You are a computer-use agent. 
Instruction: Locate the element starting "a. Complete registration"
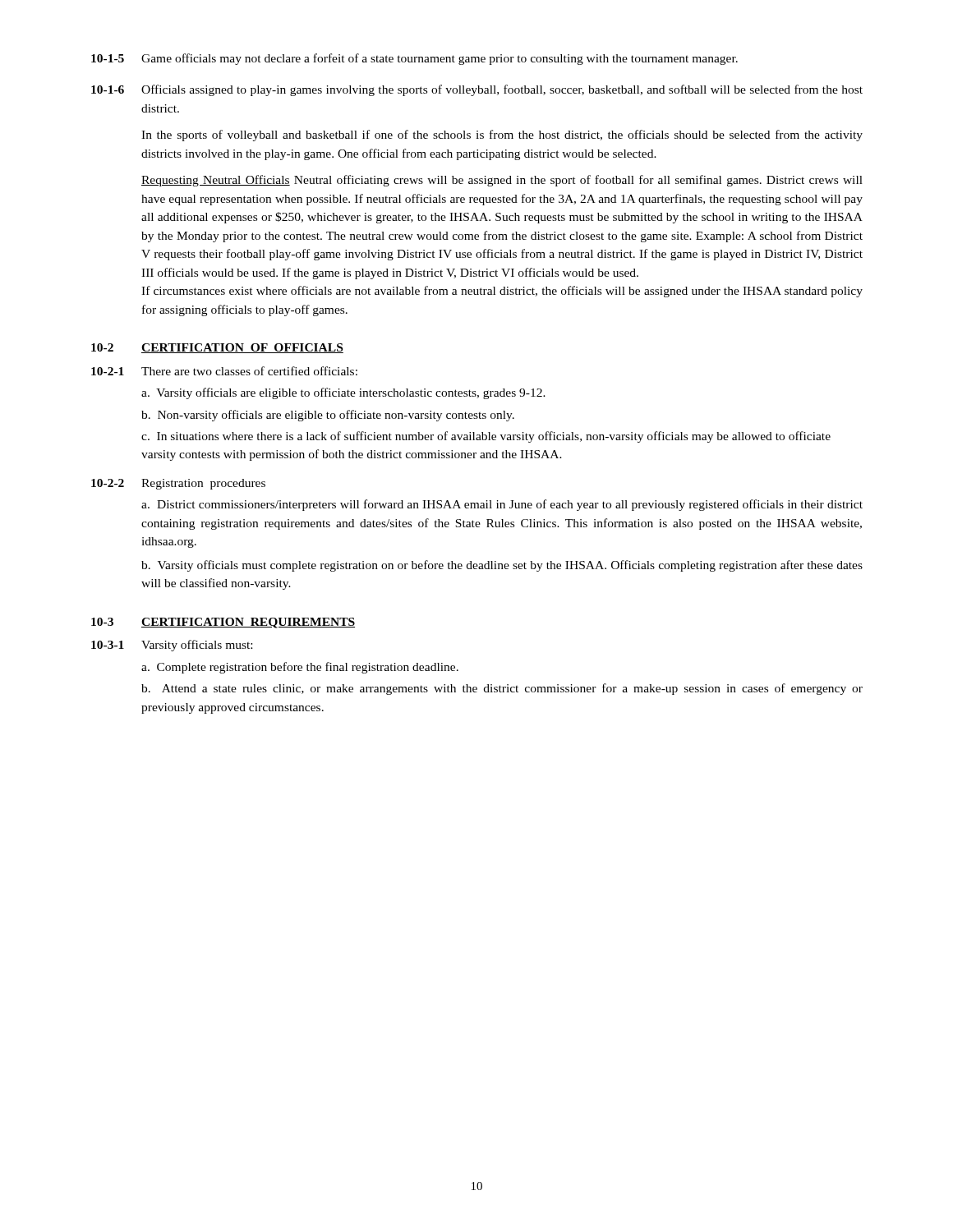coord(300,666)
